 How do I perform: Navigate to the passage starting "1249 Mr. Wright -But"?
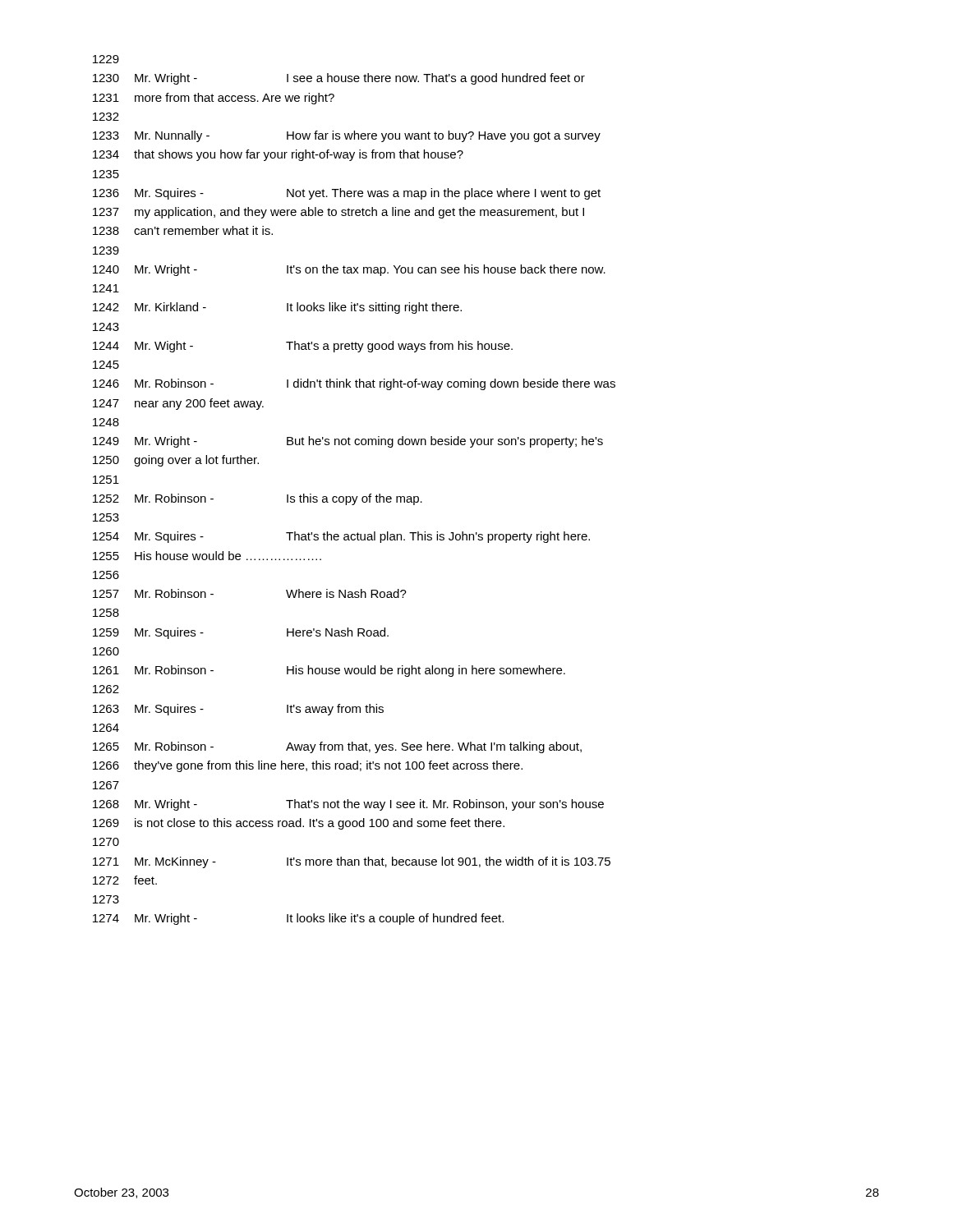476,441
